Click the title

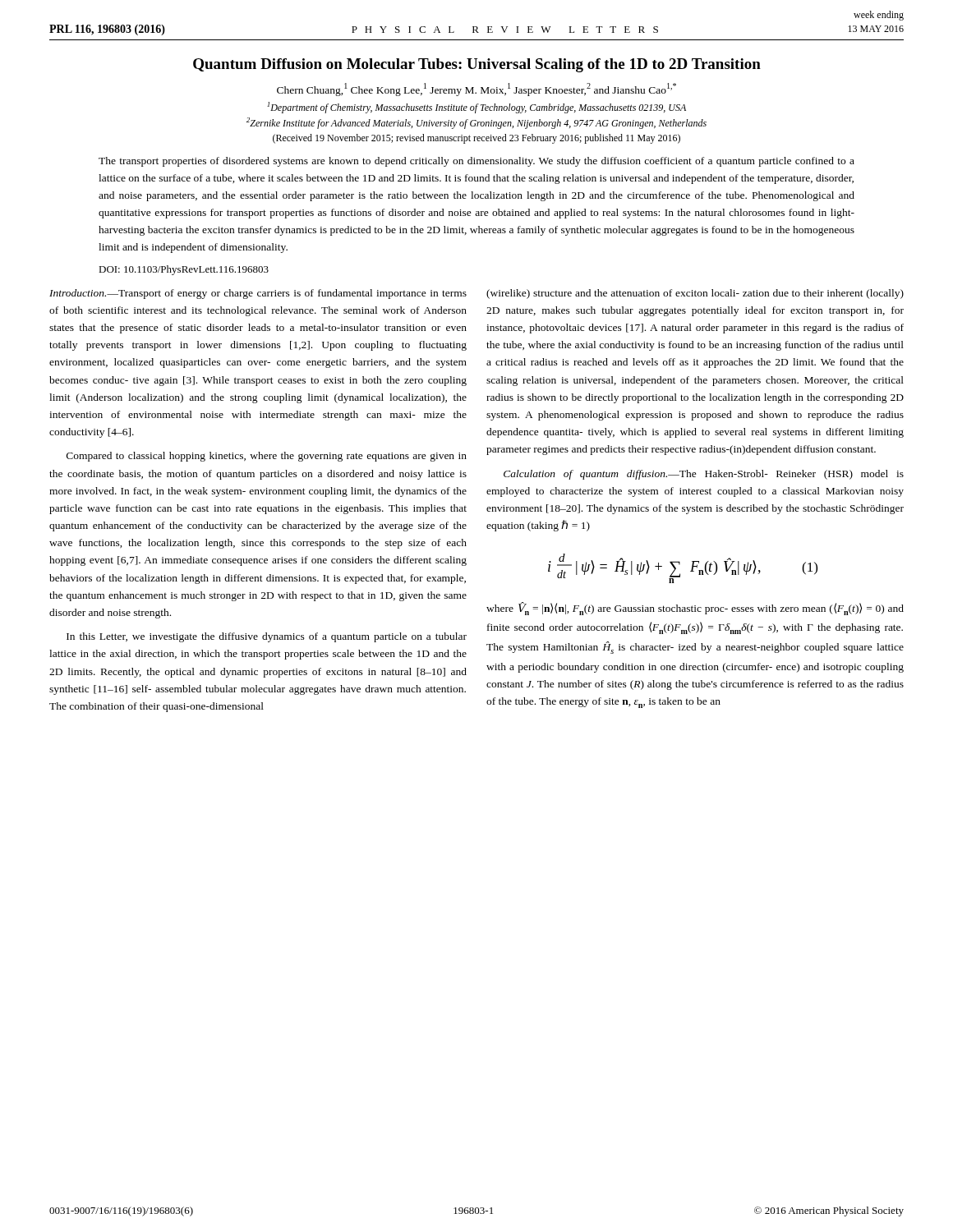click(476, 100)
